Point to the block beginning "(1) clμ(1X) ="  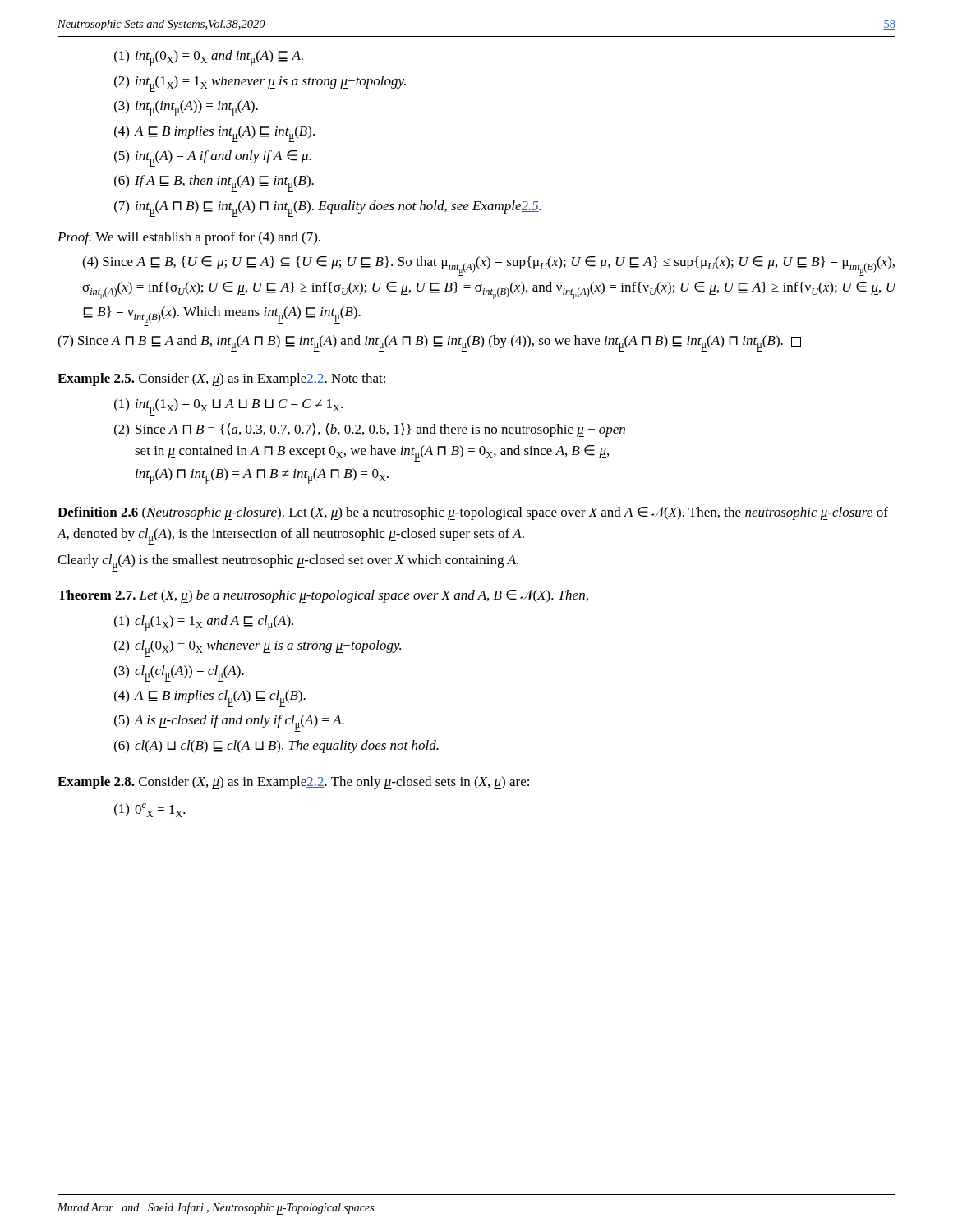pyautogui.click(x=201, y=622)
